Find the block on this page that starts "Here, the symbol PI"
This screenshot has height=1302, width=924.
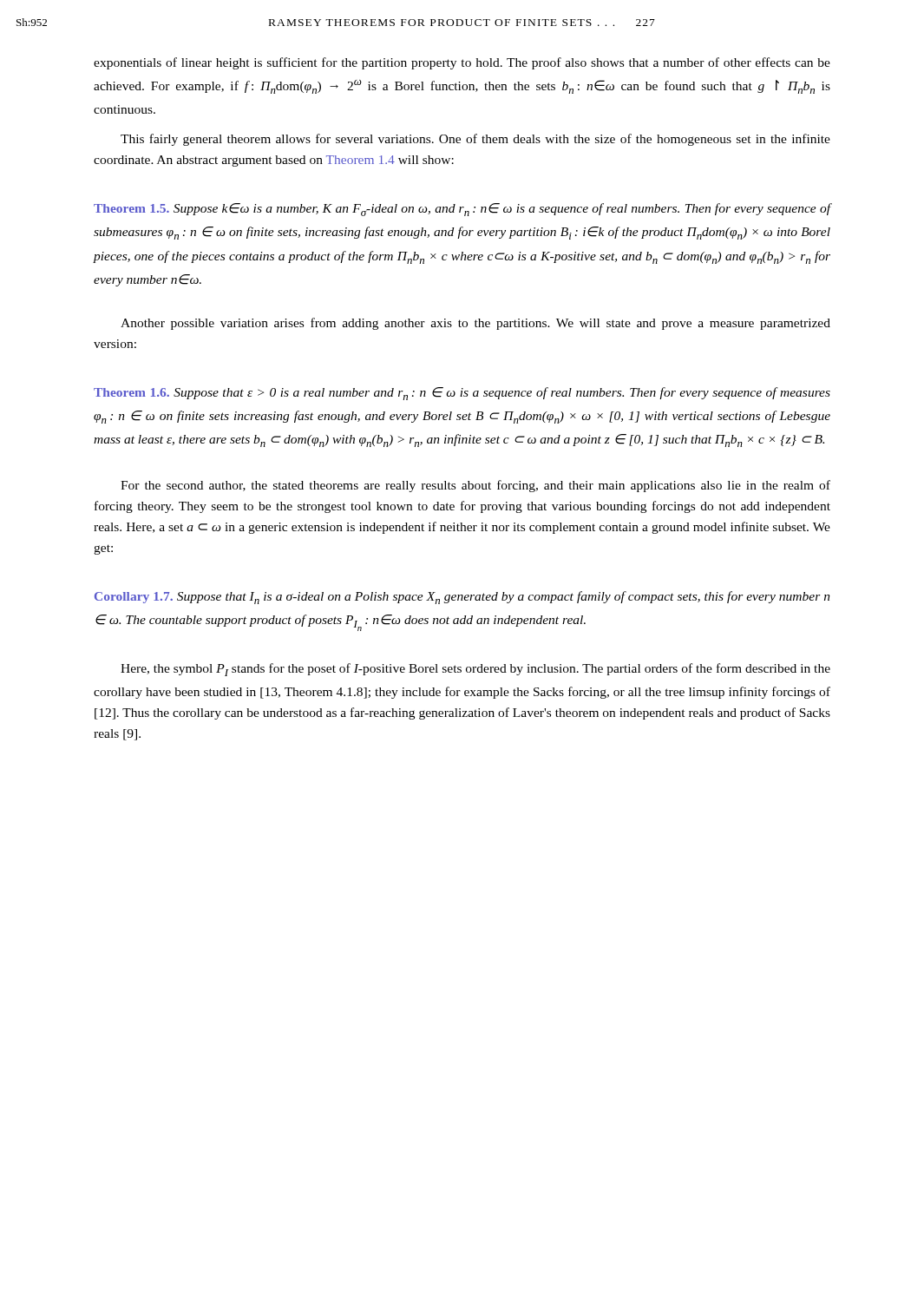(462, 700)
